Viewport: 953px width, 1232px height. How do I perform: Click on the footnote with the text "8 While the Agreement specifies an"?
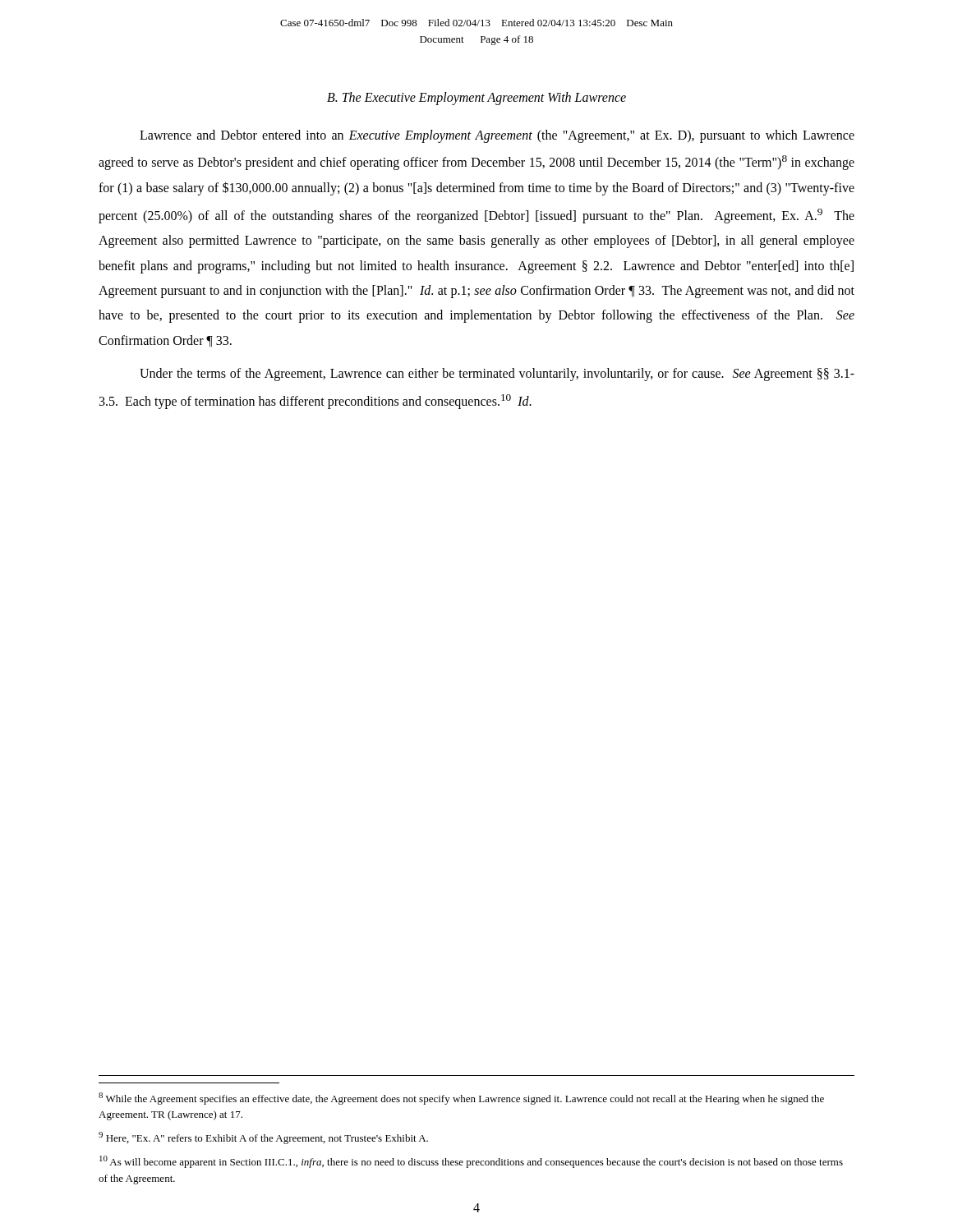coord(461,1105)
